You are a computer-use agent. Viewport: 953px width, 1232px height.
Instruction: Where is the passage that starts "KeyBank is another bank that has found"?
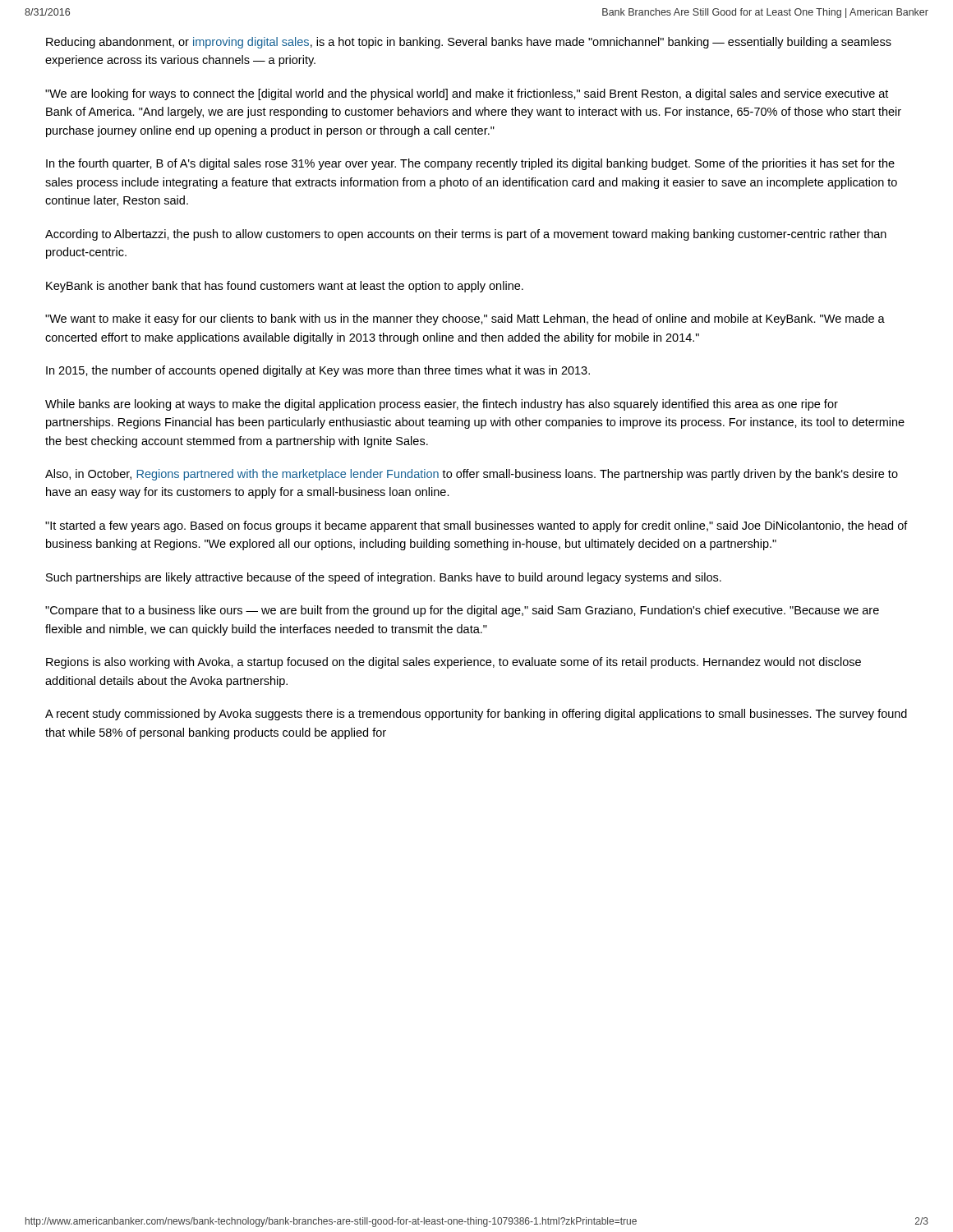coord(285,286)
